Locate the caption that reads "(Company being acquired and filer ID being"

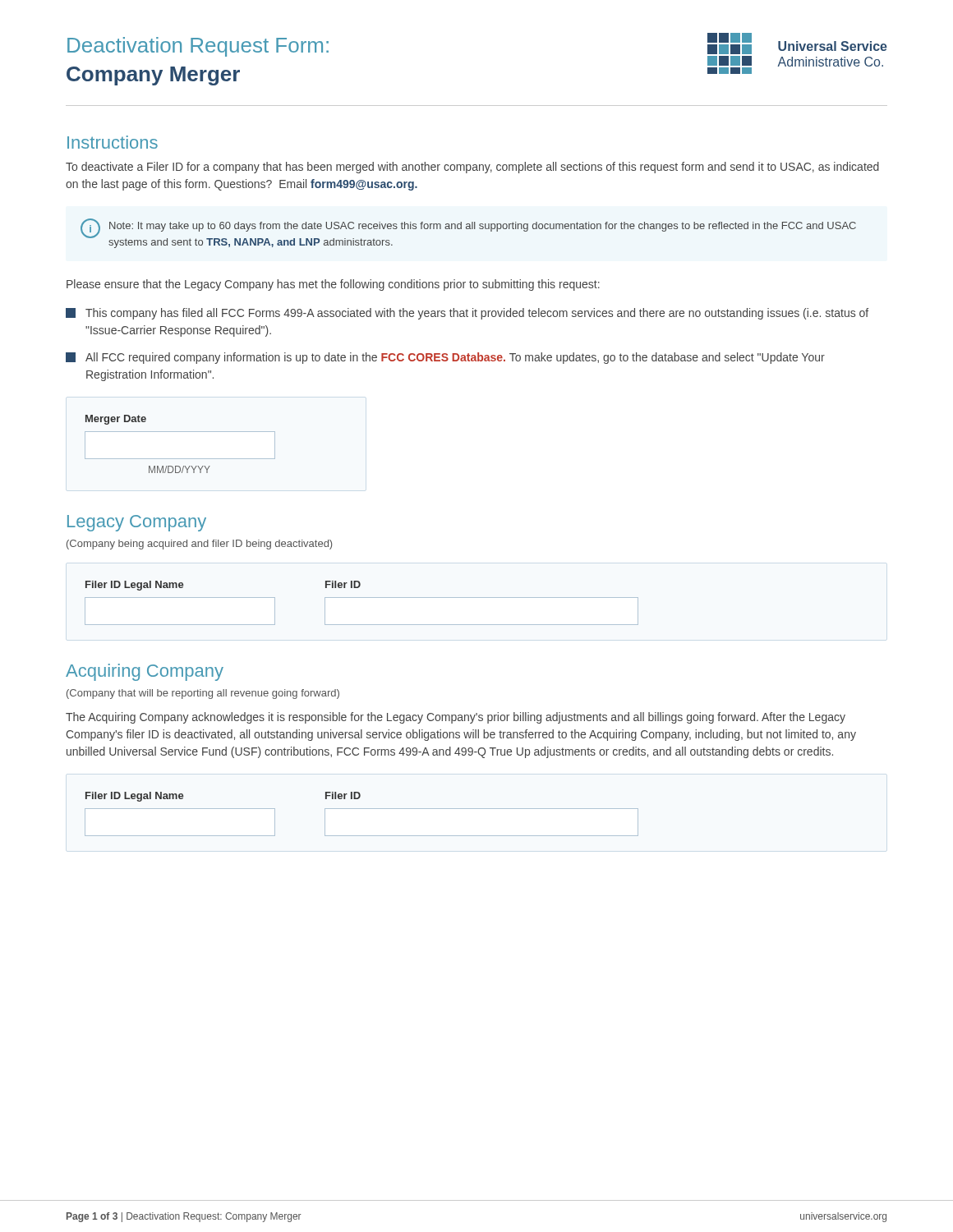click(x=199, y=543)
